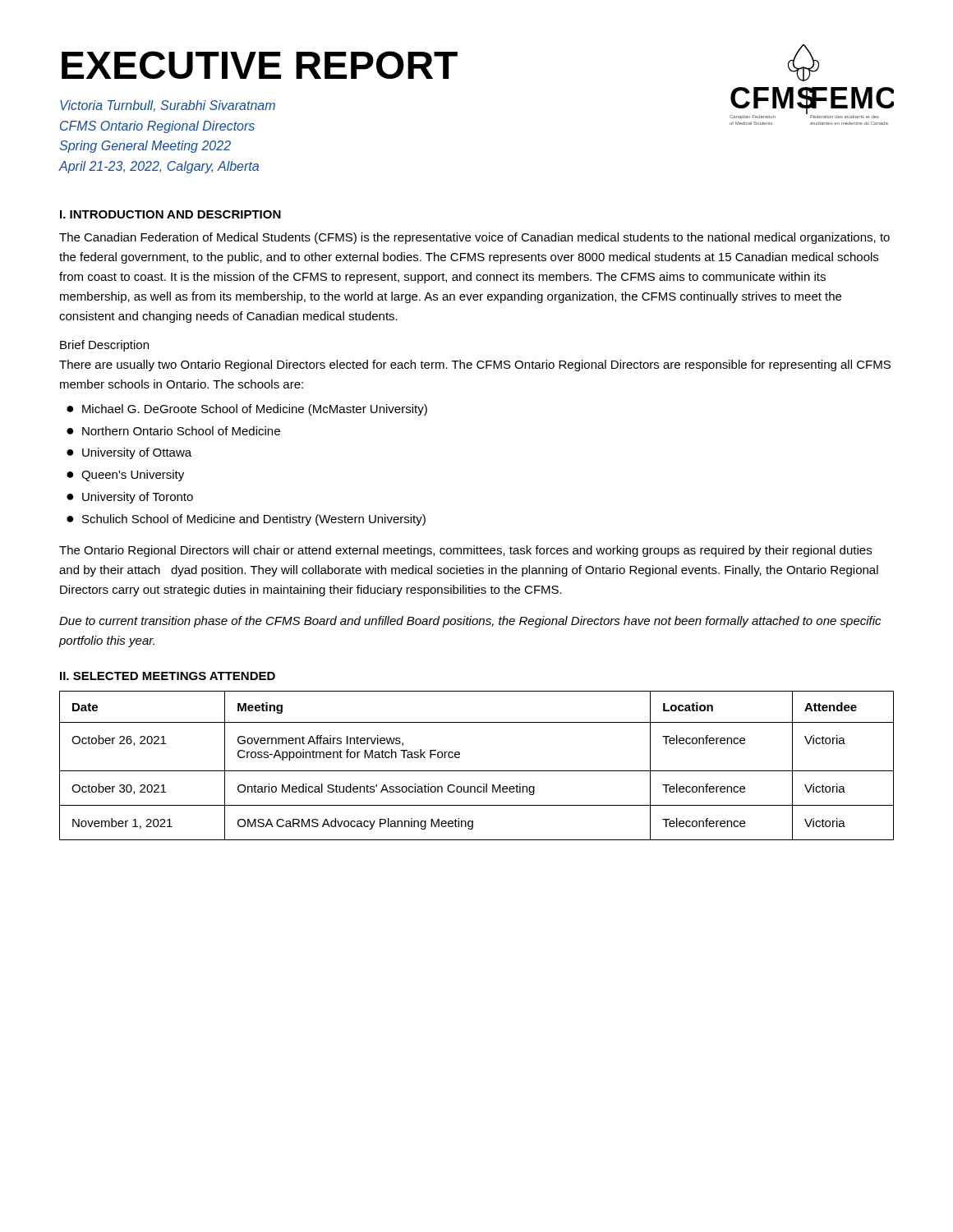Locate the table with the text "Ontario Medical Students' Association"
The width and height of the screenshot is (953, 1232).
coord(476,766)
